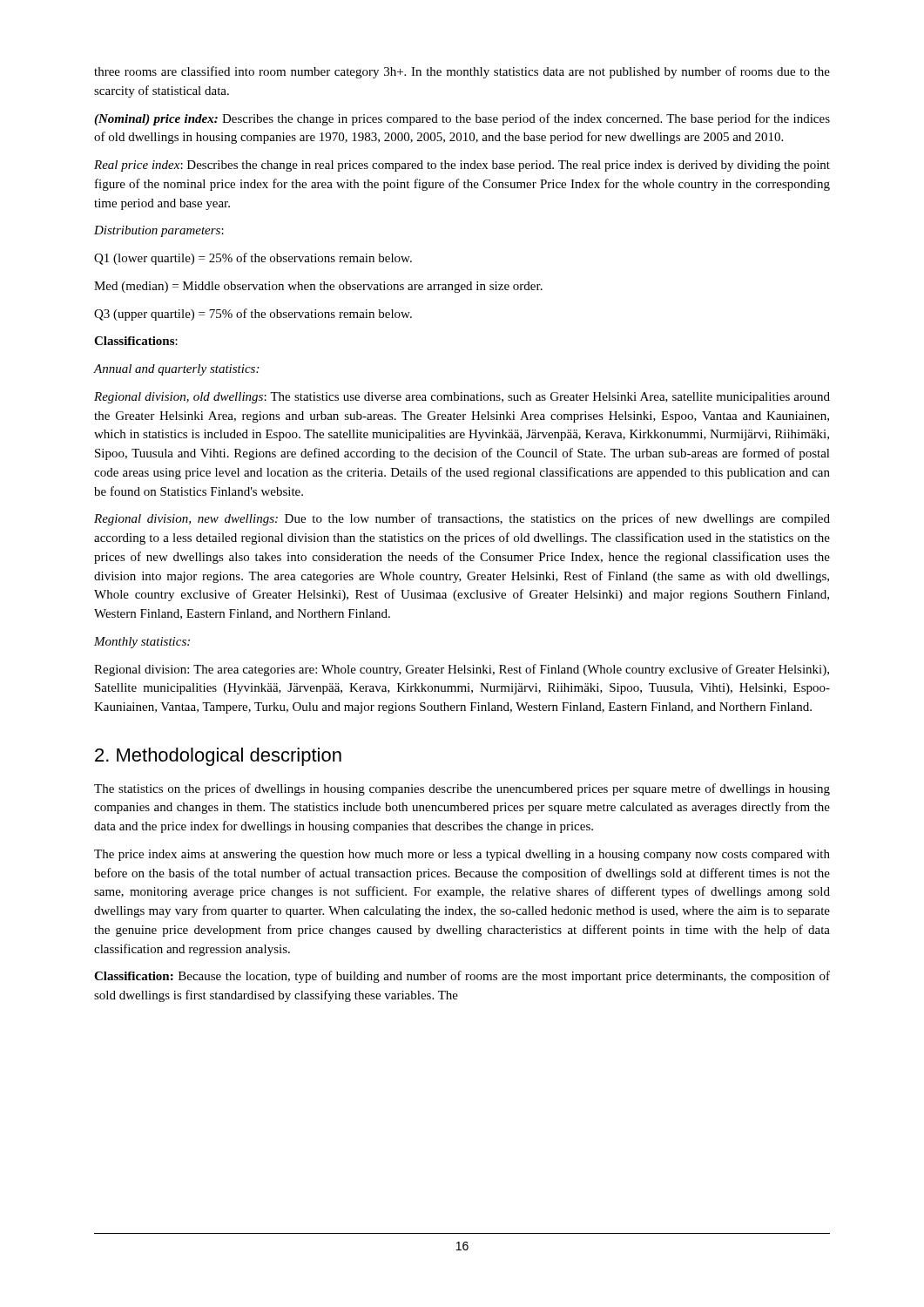The width and height of the screenshot is (924, 1307).
Task: Locate the element starting "Med (median) = Middle observation when"
Action: pyautogui.click(x=462, y=286)
